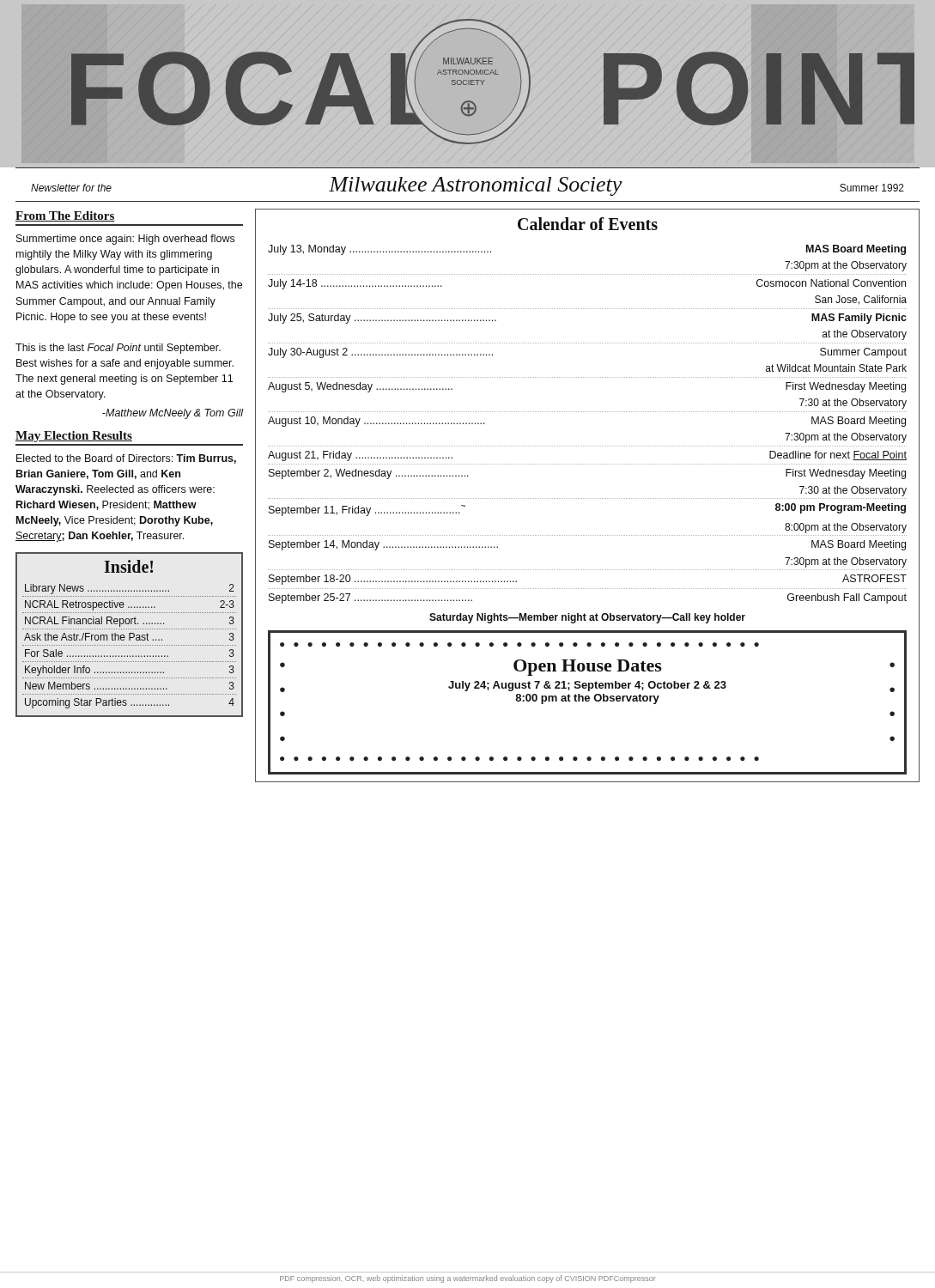This screenshot has height=1288, width=935.
Task: Find a logo
Action: [x=468, y=84]
